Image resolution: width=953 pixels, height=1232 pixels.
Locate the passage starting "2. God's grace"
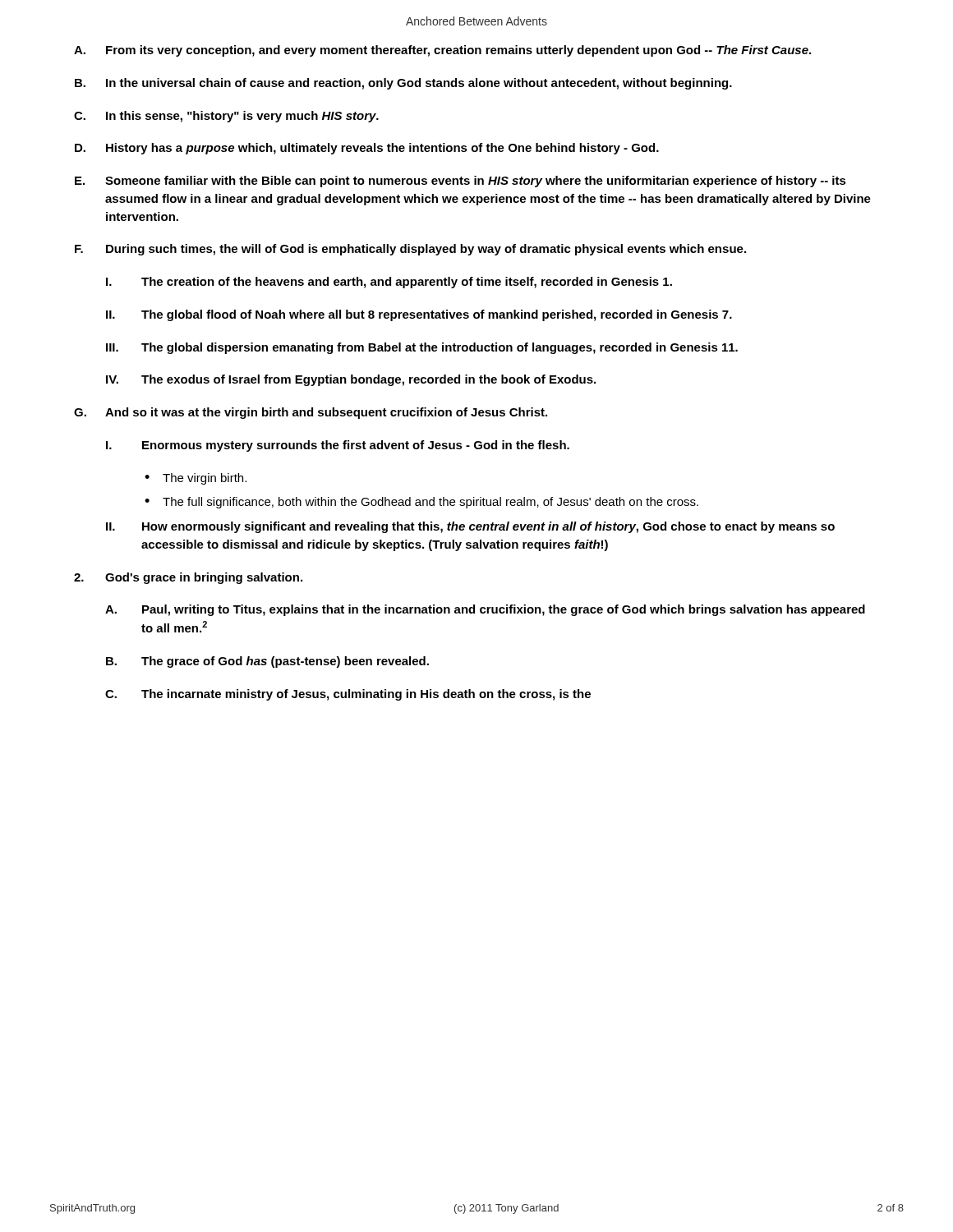click(188, 578)
